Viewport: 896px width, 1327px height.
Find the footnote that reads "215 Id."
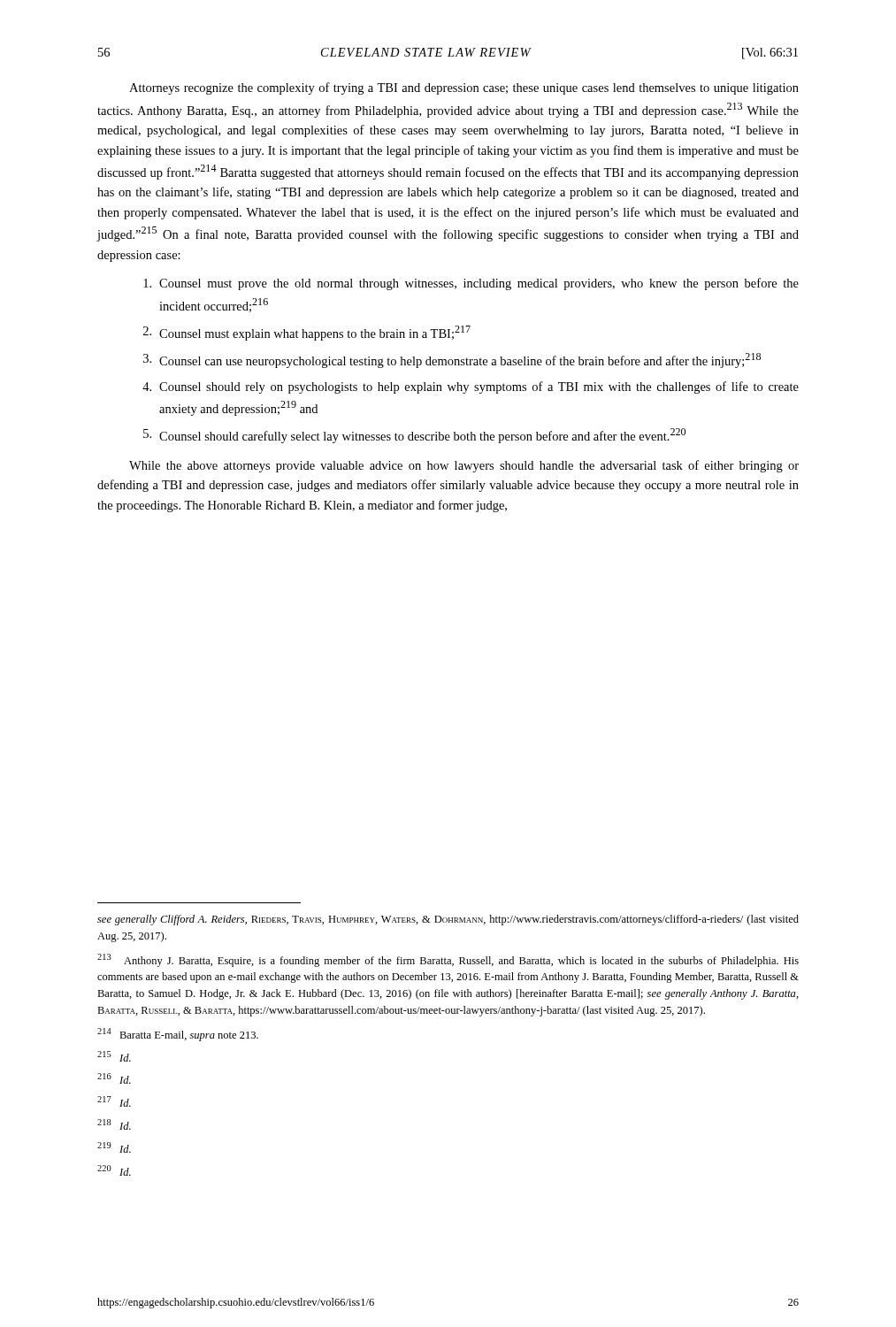(x=114, y=1056)
